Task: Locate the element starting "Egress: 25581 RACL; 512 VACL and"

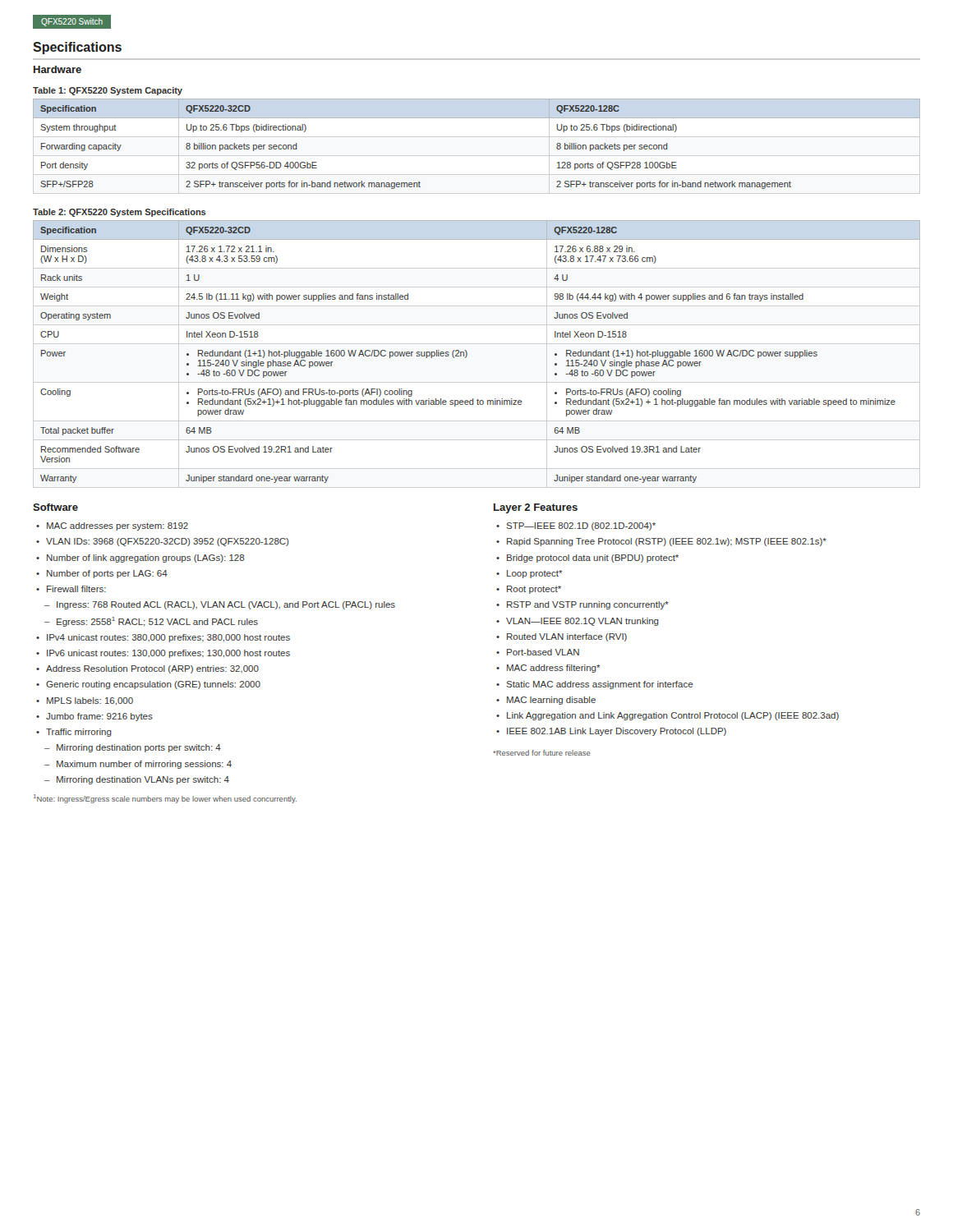Action: tap(246, 621)
